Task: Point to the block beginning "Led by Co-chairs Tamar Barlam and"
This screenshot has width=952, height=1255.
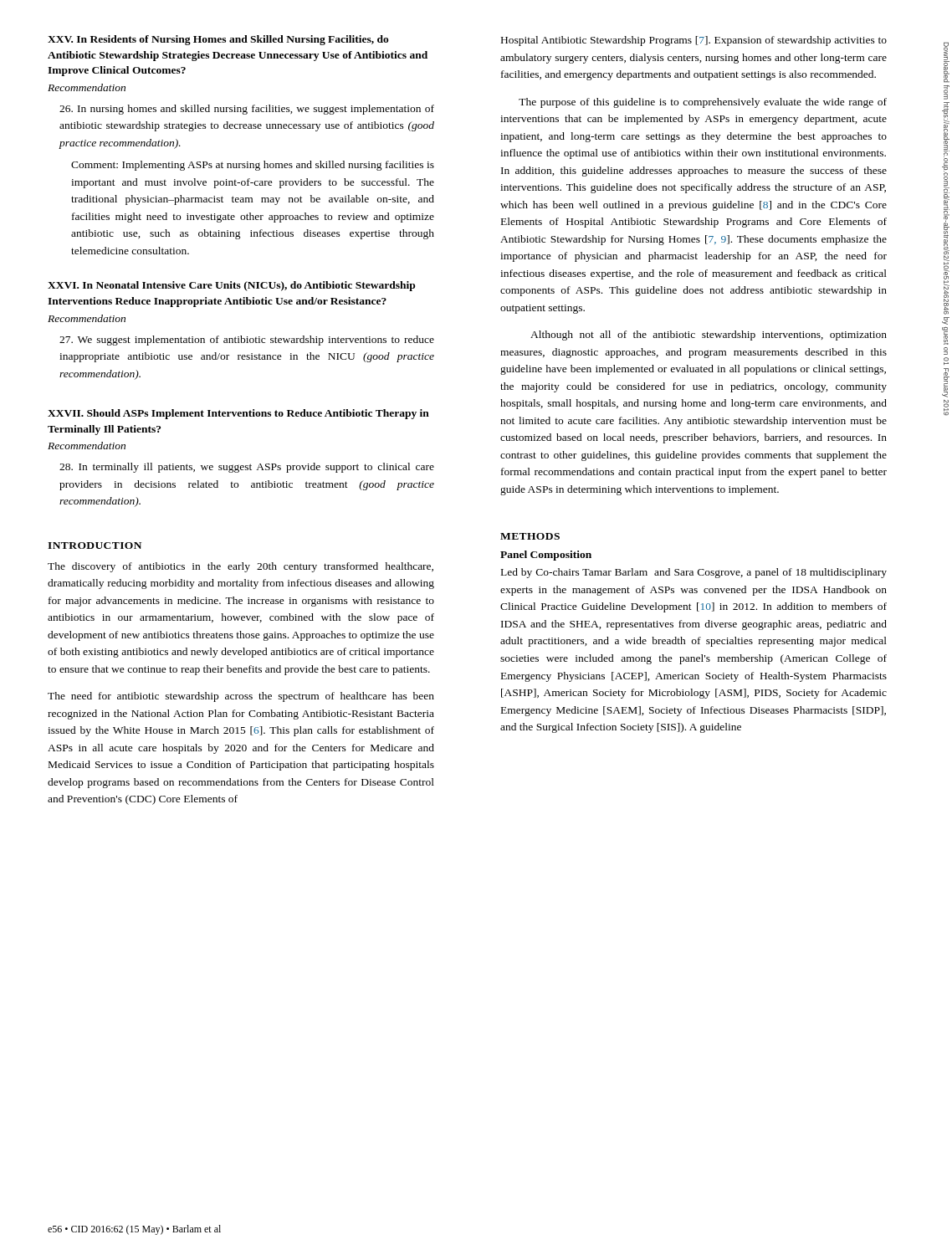Action: click(694, 649)
